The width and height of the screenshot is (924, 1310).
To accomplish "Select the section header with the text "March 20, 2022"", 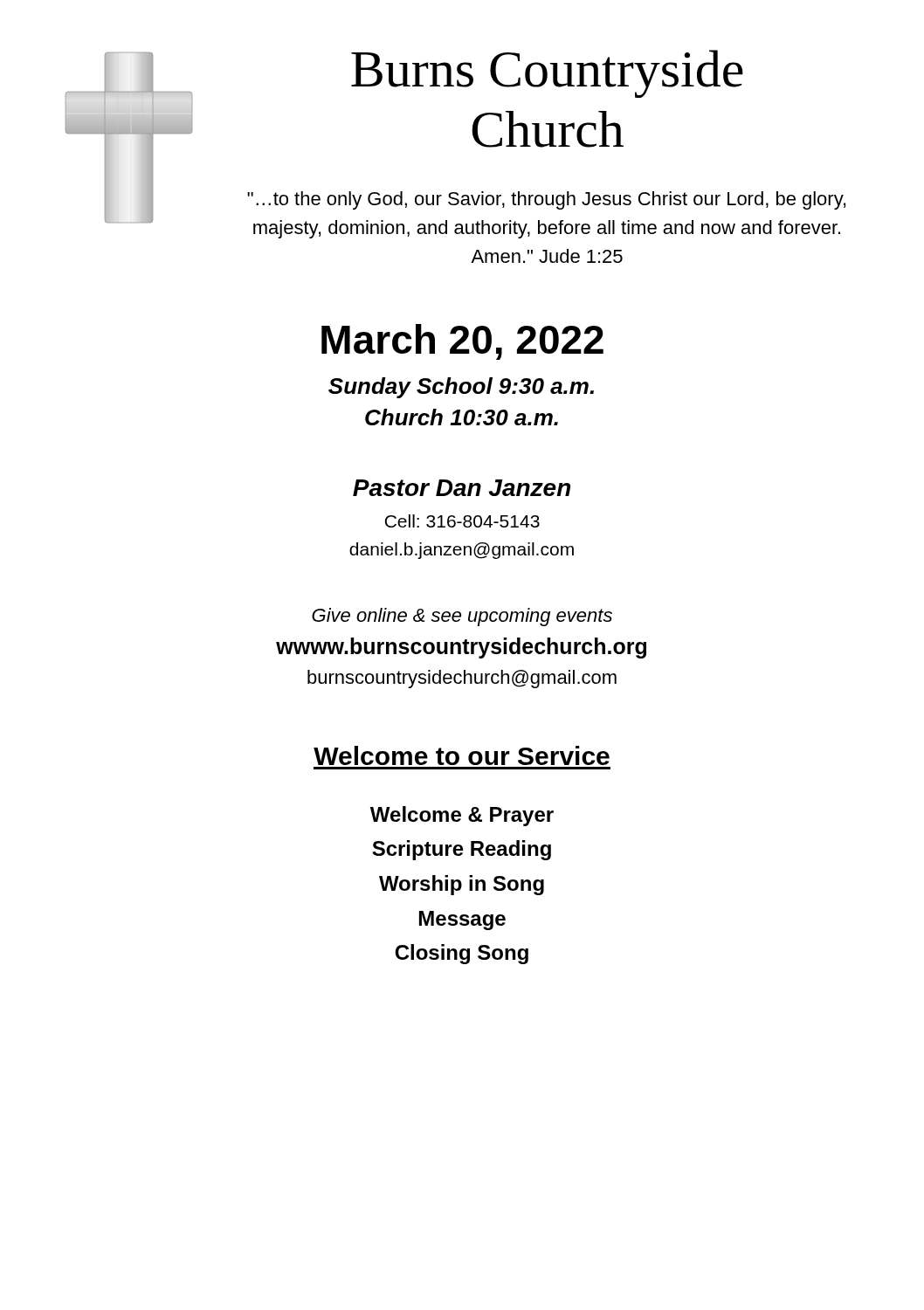I will pos(462,340).
